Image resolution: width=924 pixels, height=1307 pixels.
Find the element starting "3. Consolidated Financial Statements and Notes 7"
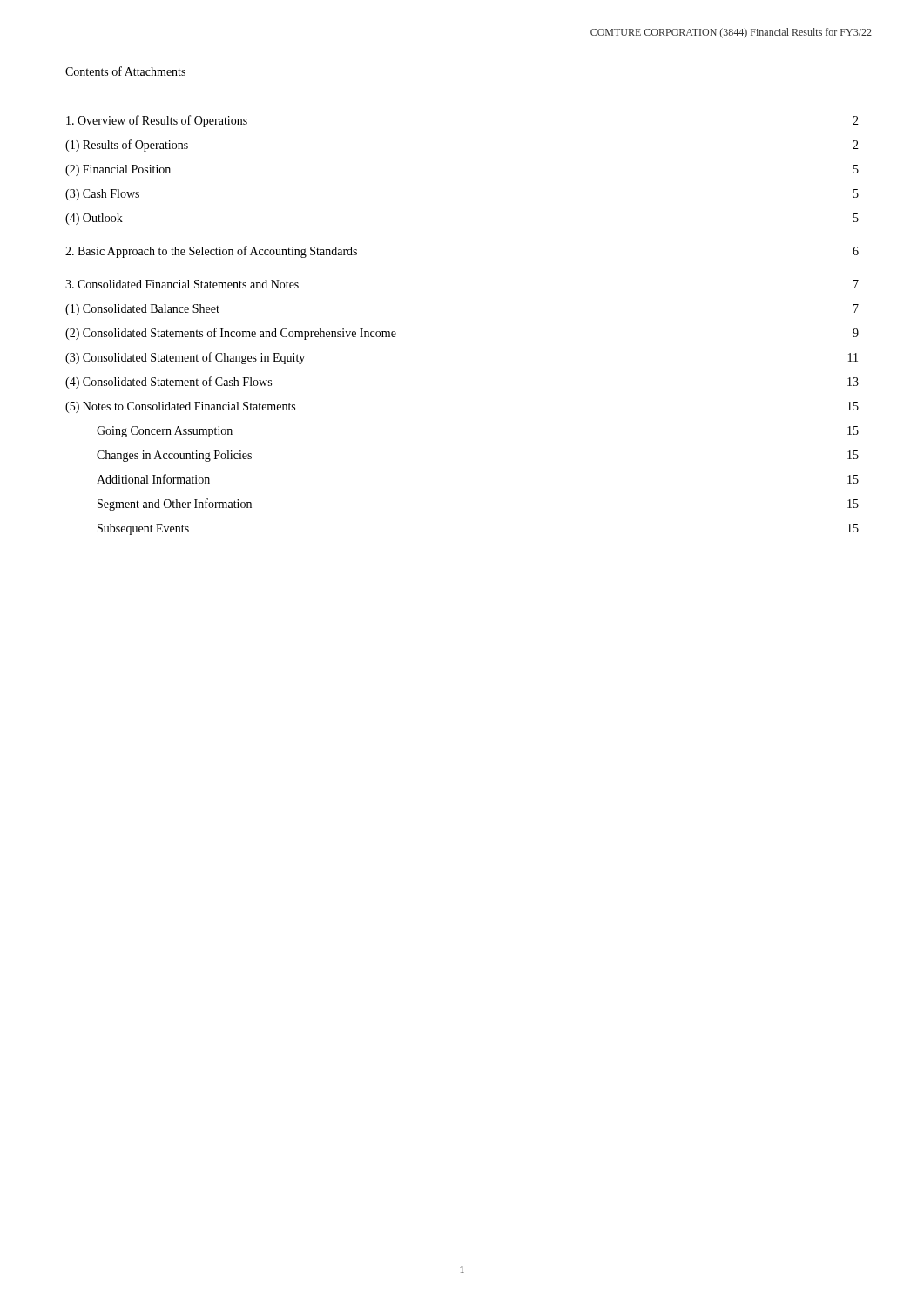[180, 284]
